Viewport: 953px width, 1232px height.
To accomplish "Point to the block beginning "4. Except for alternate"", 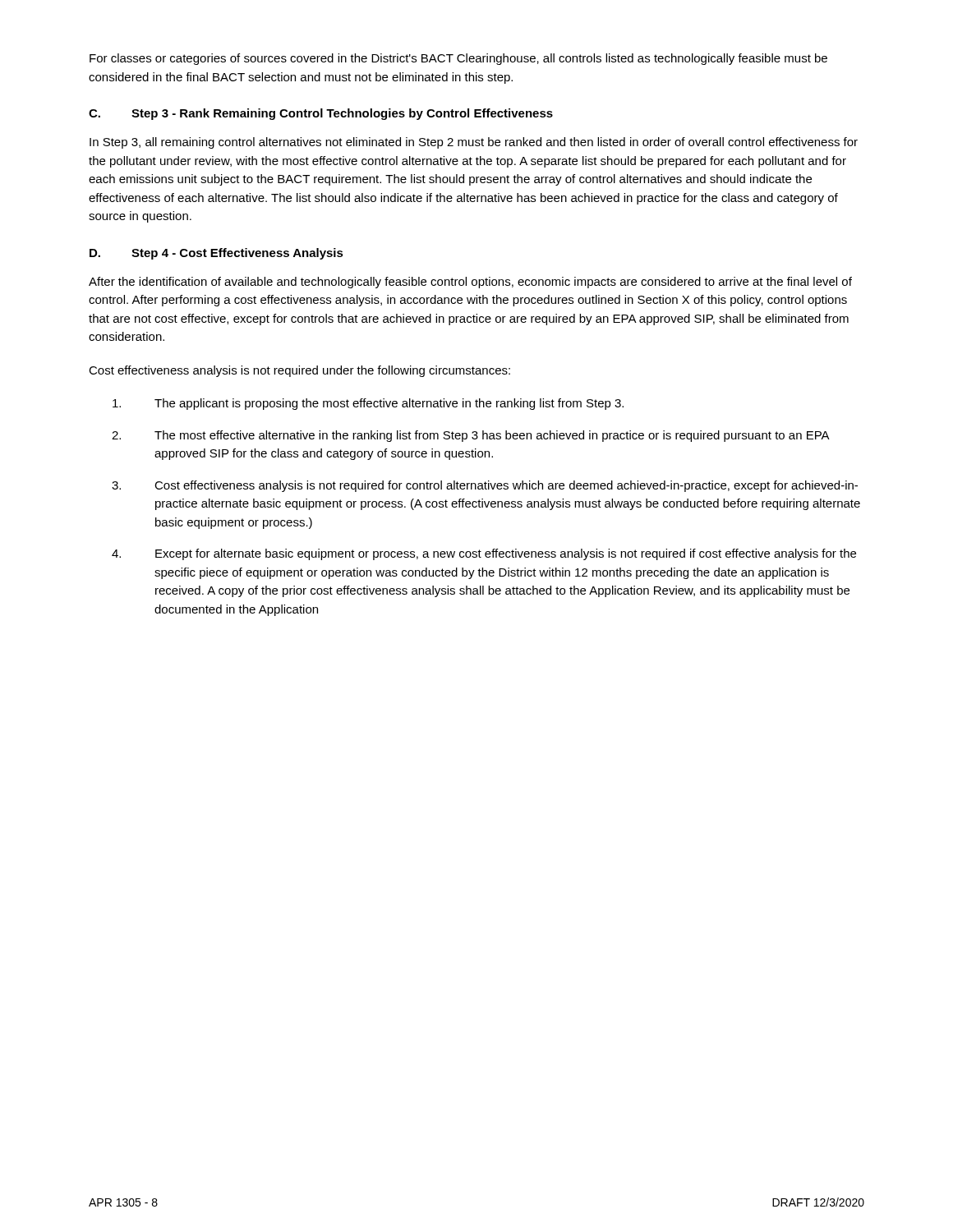I will tap(476, 582).
